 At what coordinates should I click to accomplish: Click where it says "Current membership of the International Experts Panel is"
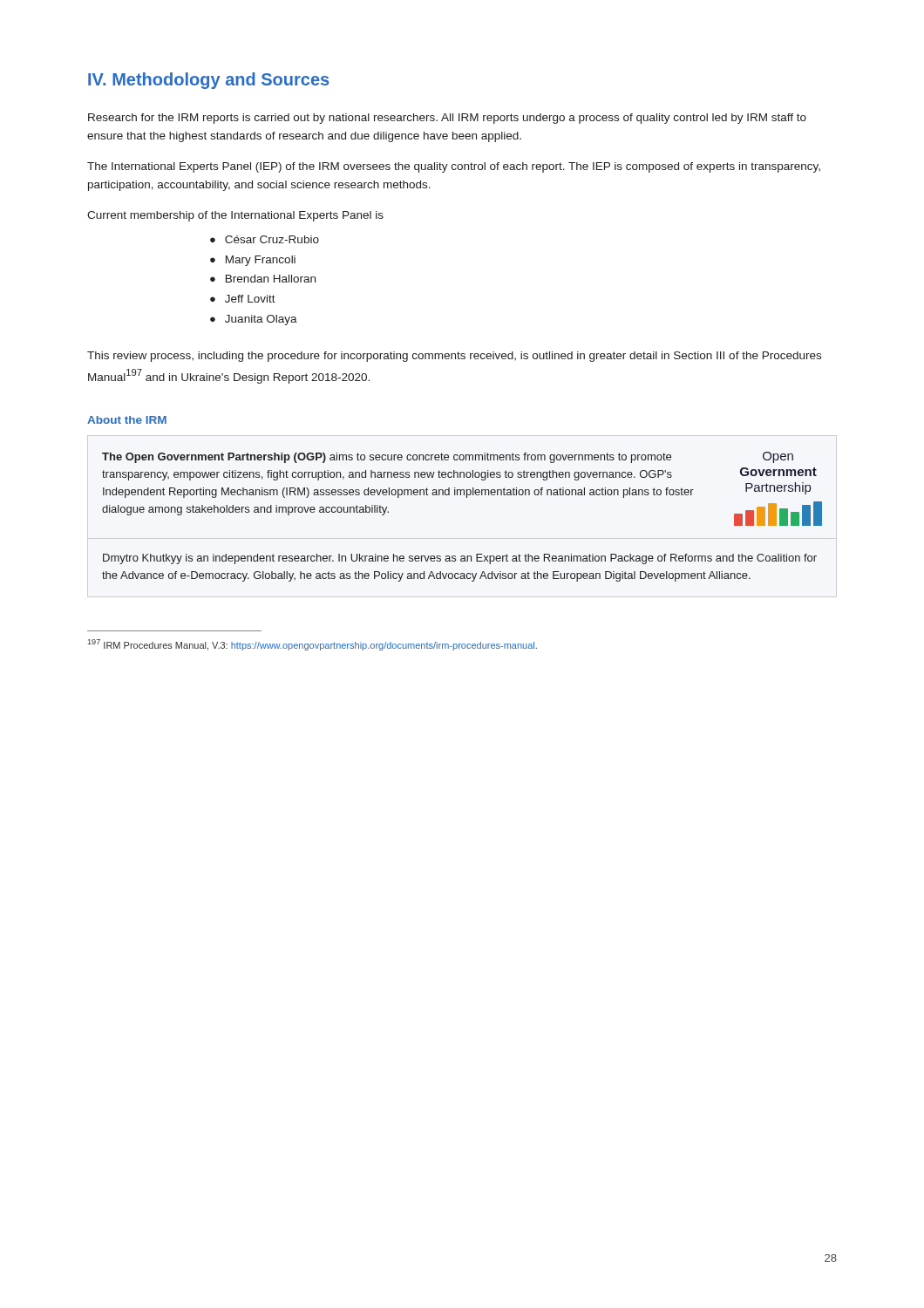click(x=235, y=216)
